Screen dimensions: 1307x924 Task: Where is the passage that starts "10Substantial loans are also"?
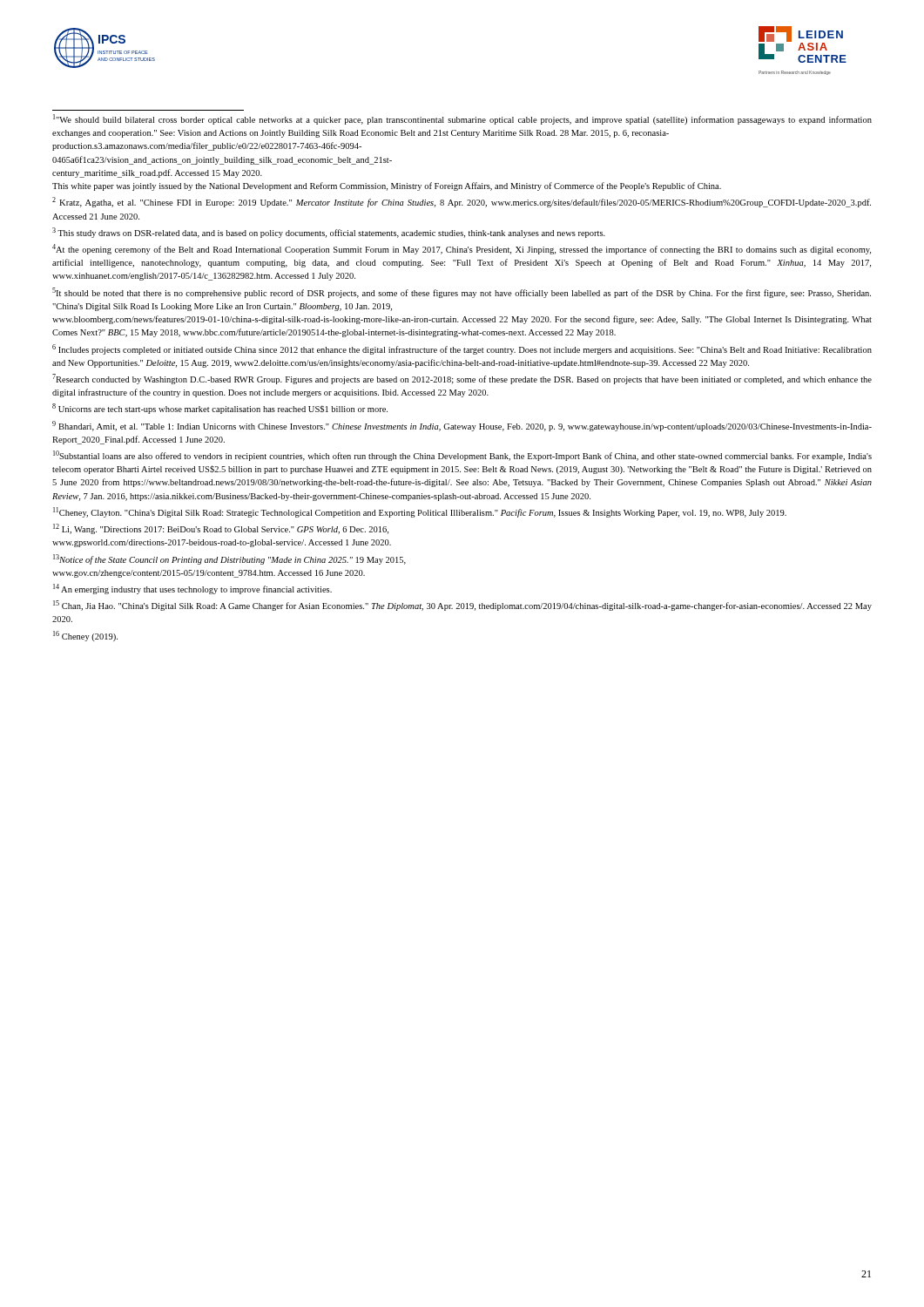462,475
